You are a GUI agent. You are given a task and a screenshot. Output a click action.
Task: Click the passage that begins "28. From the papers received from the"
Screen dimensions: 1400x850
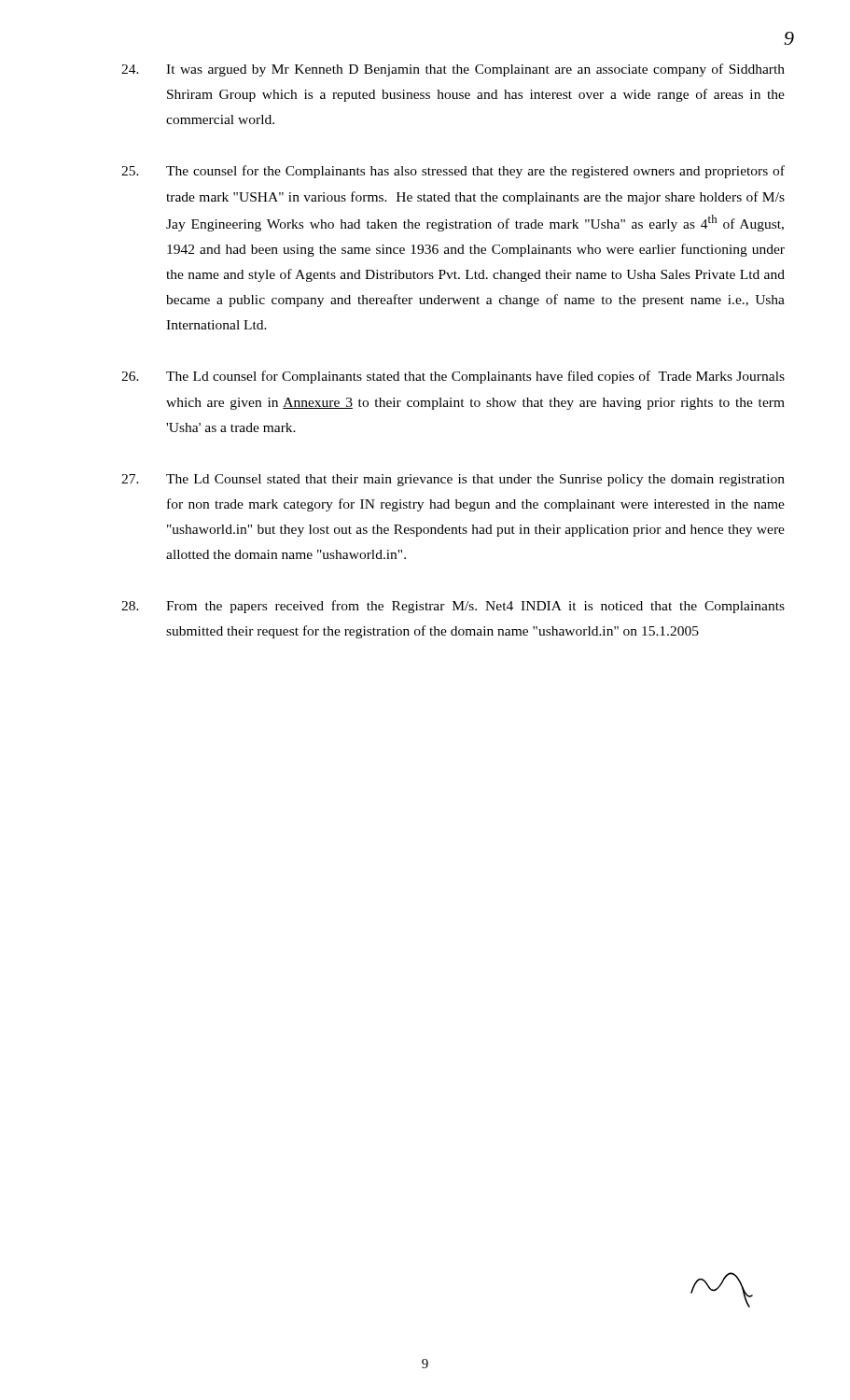click(453, 618)
